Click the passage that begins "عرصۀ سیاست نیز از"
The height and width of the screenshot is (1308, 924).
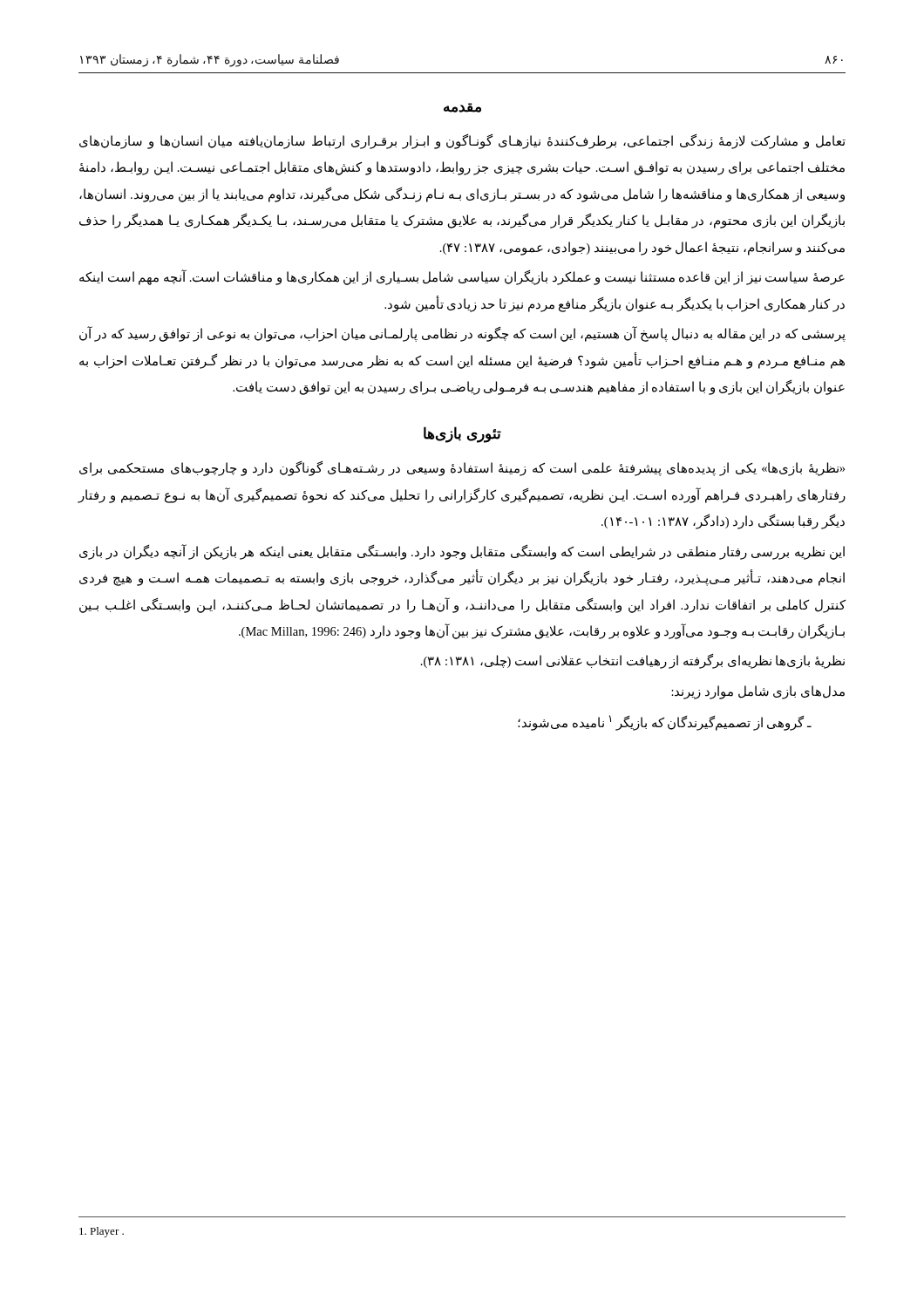coord(462,291)
